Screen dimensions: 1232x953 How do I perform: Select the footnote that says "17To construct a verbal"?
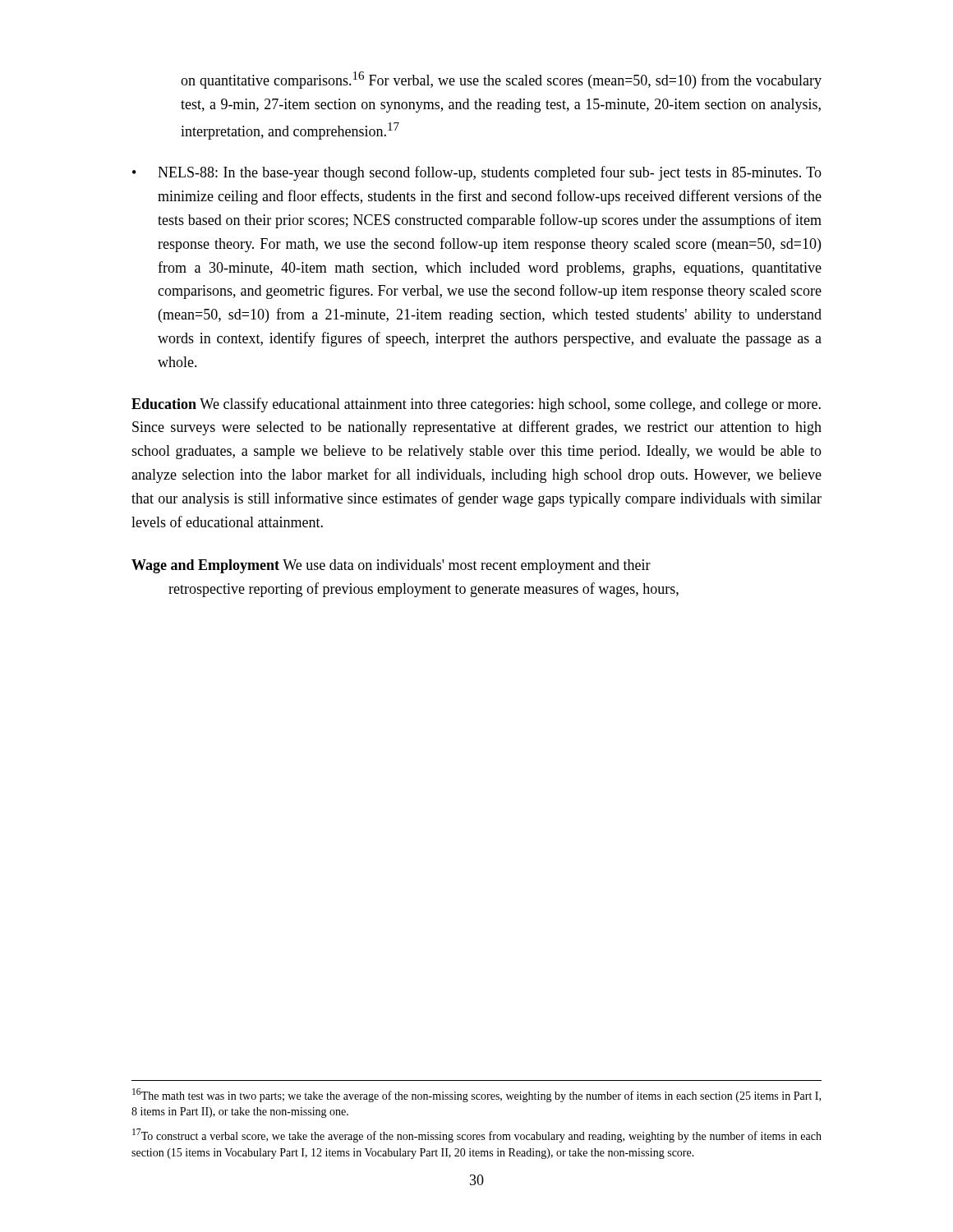coord(476,1143)
